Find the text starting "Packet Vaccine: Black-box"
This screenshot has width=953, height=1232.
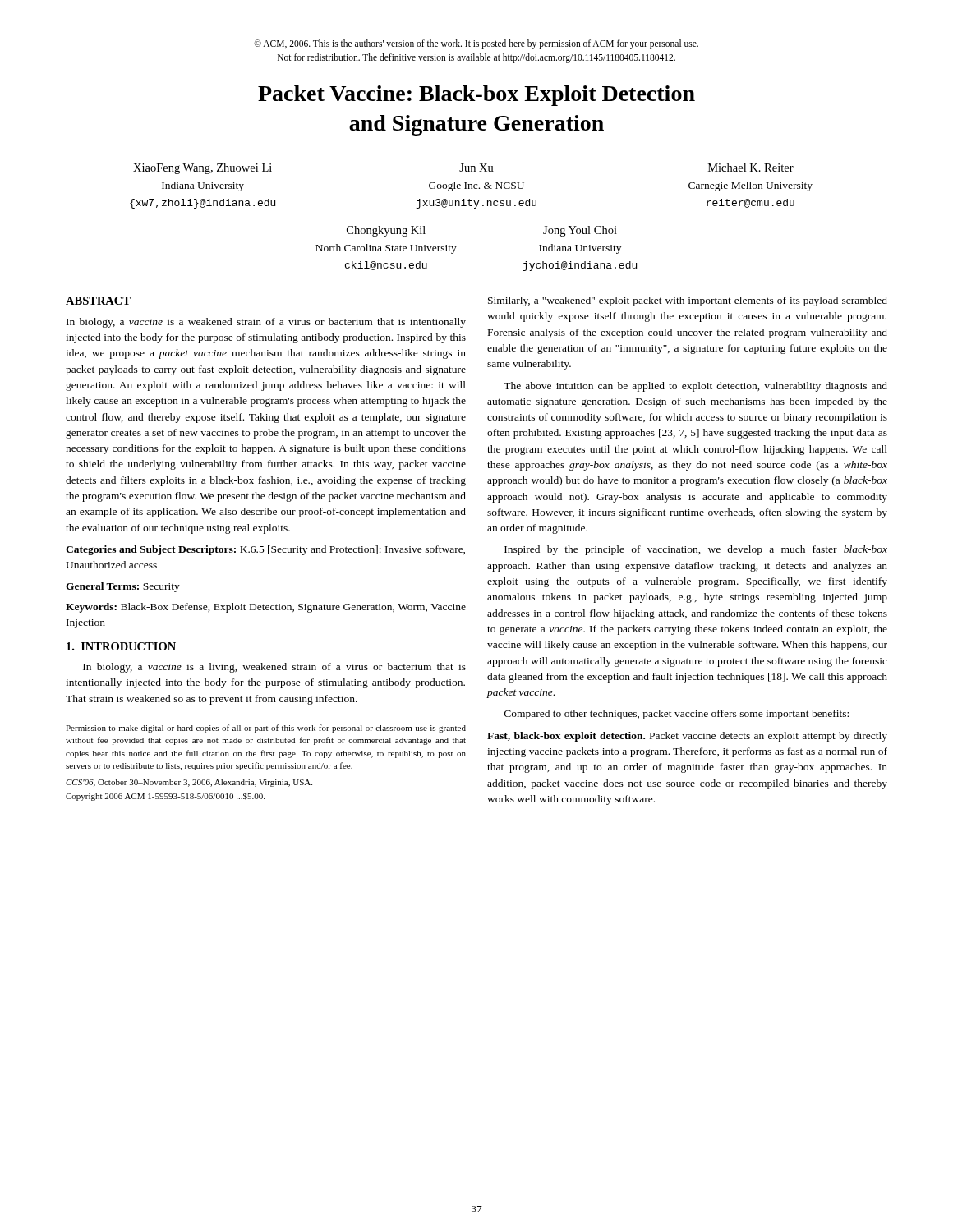point(476,108)
